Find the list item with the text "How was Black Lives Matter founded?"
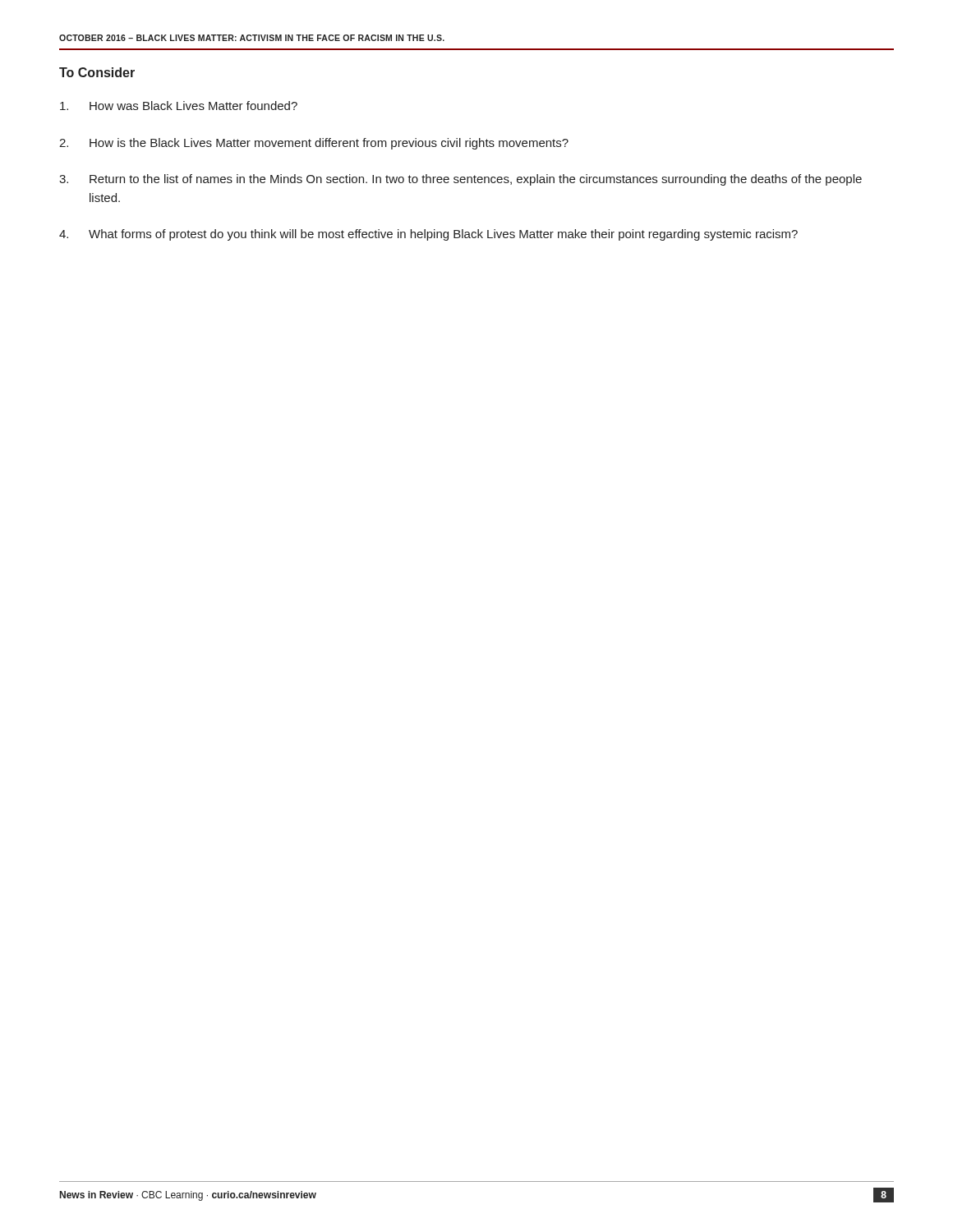Image resolution: width=953 pixels, height=1232 pixels. (x=179, y=106)
